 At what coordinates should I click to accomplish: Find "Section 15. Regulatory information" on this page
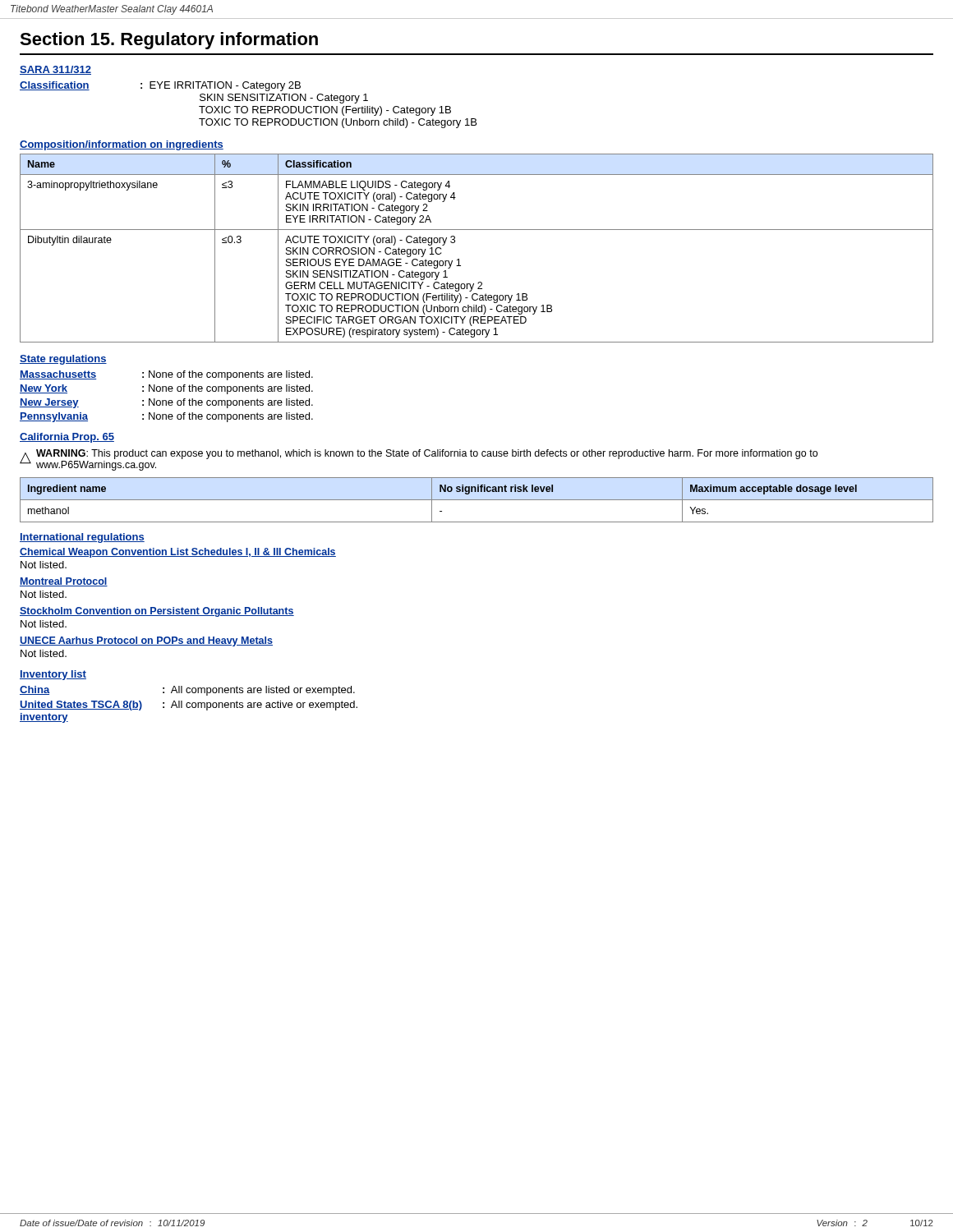[476, 42]
